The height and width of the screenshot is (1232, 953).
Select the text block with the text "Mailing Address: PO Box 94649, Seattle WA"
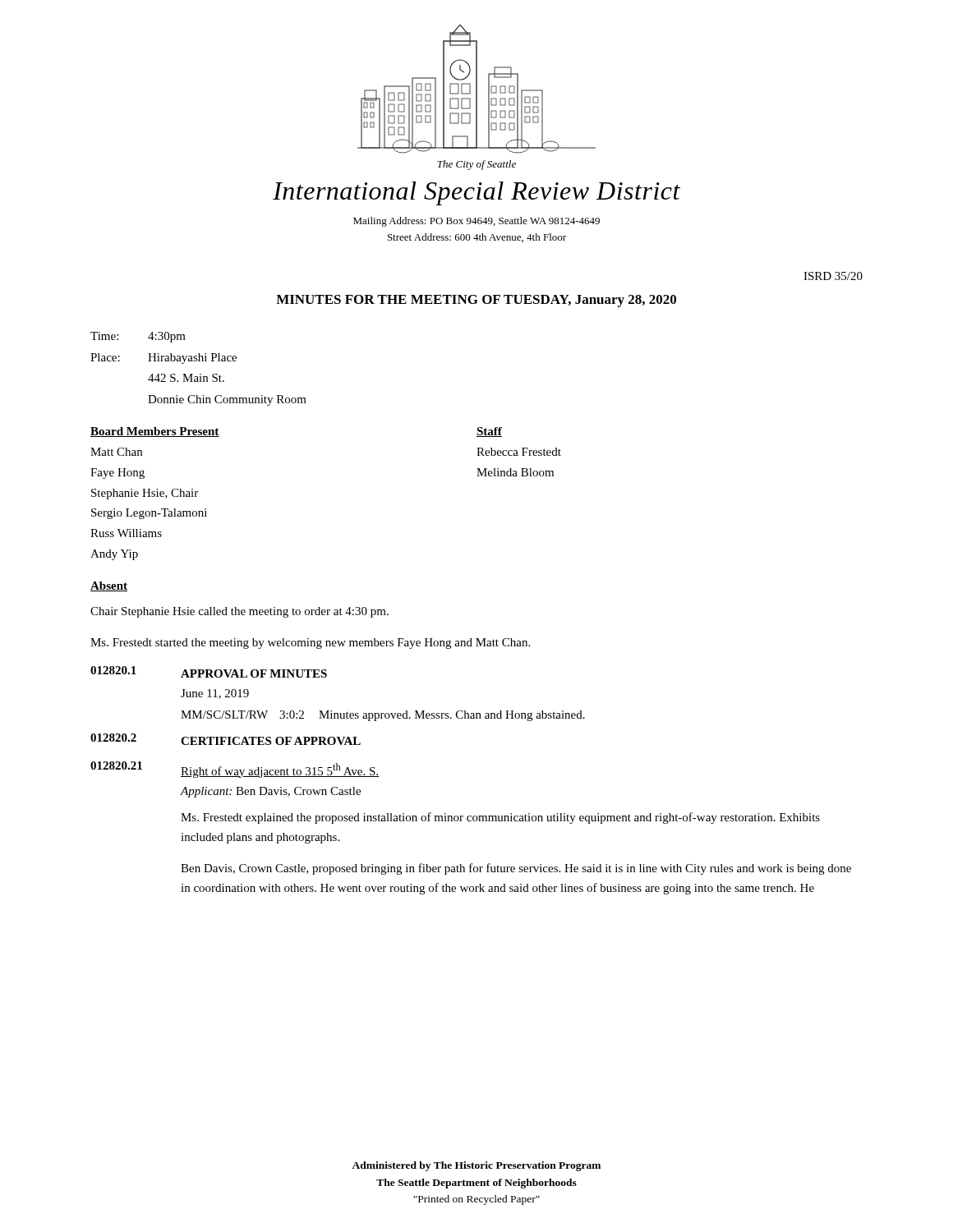pos(476,229)
